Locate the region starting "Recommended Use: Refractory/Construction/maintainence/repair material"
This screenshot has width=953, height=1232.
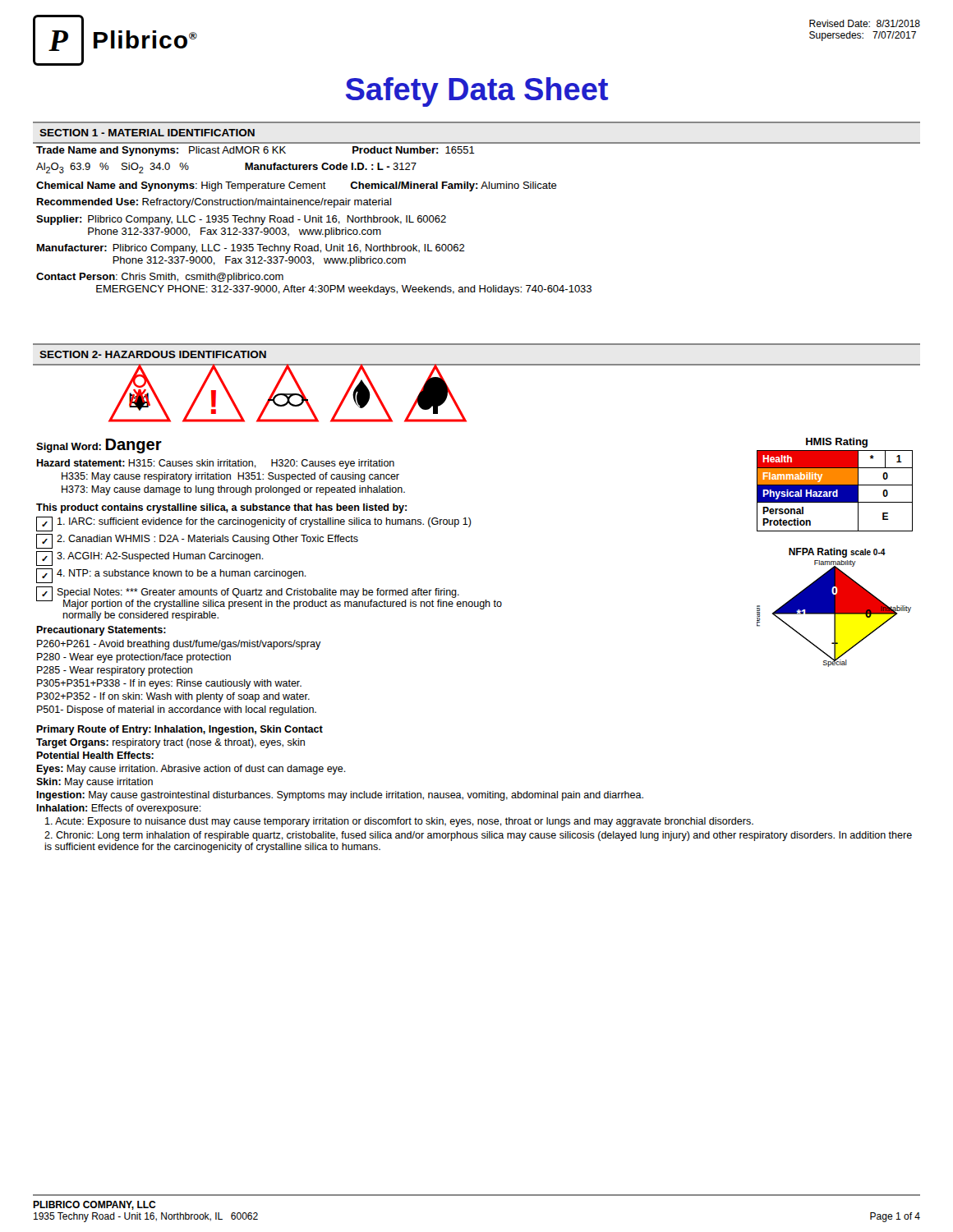coord(214,201)
